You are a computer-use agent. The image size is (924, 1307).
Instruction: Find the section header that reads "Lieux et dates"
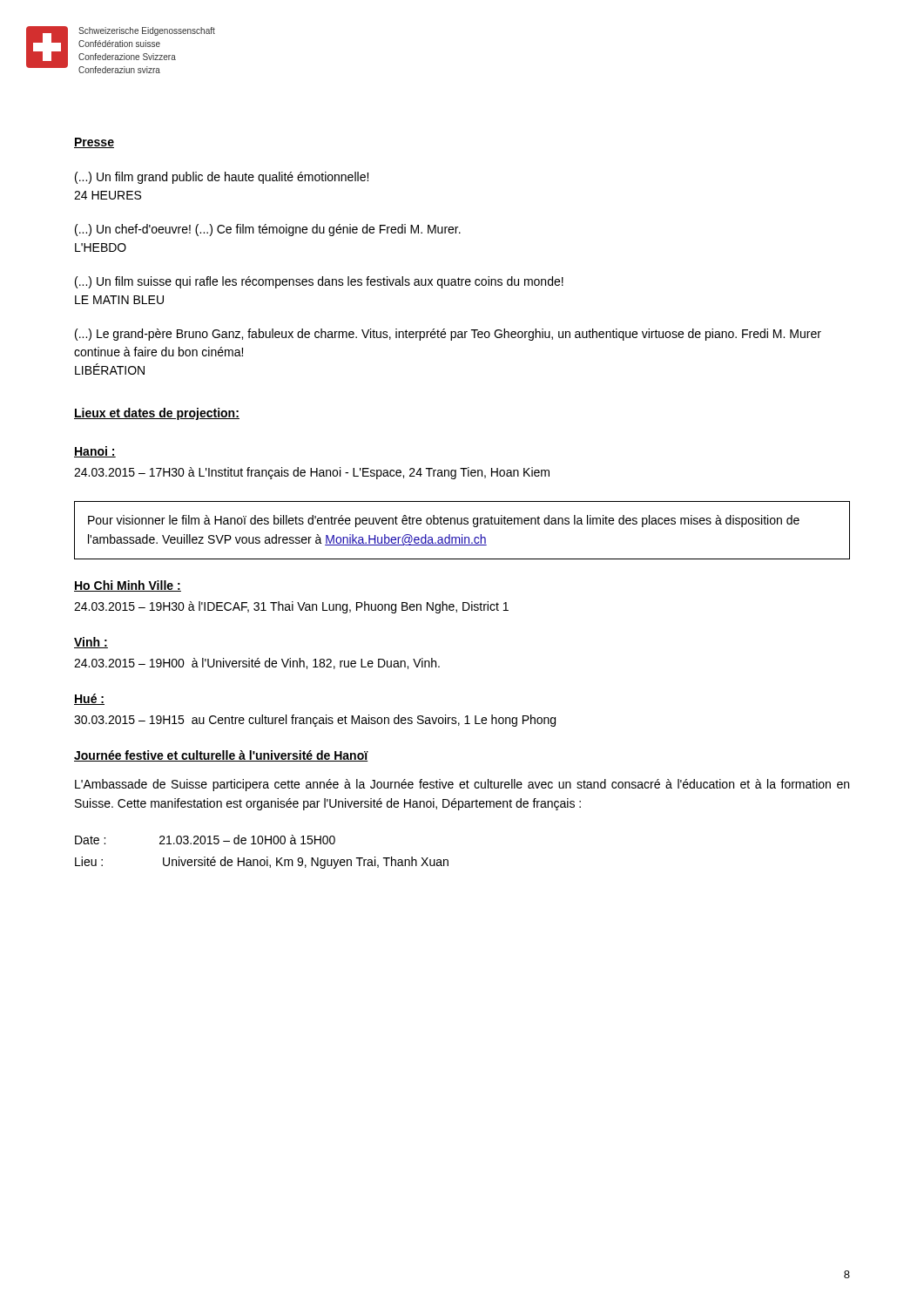(x=157, y=413)
